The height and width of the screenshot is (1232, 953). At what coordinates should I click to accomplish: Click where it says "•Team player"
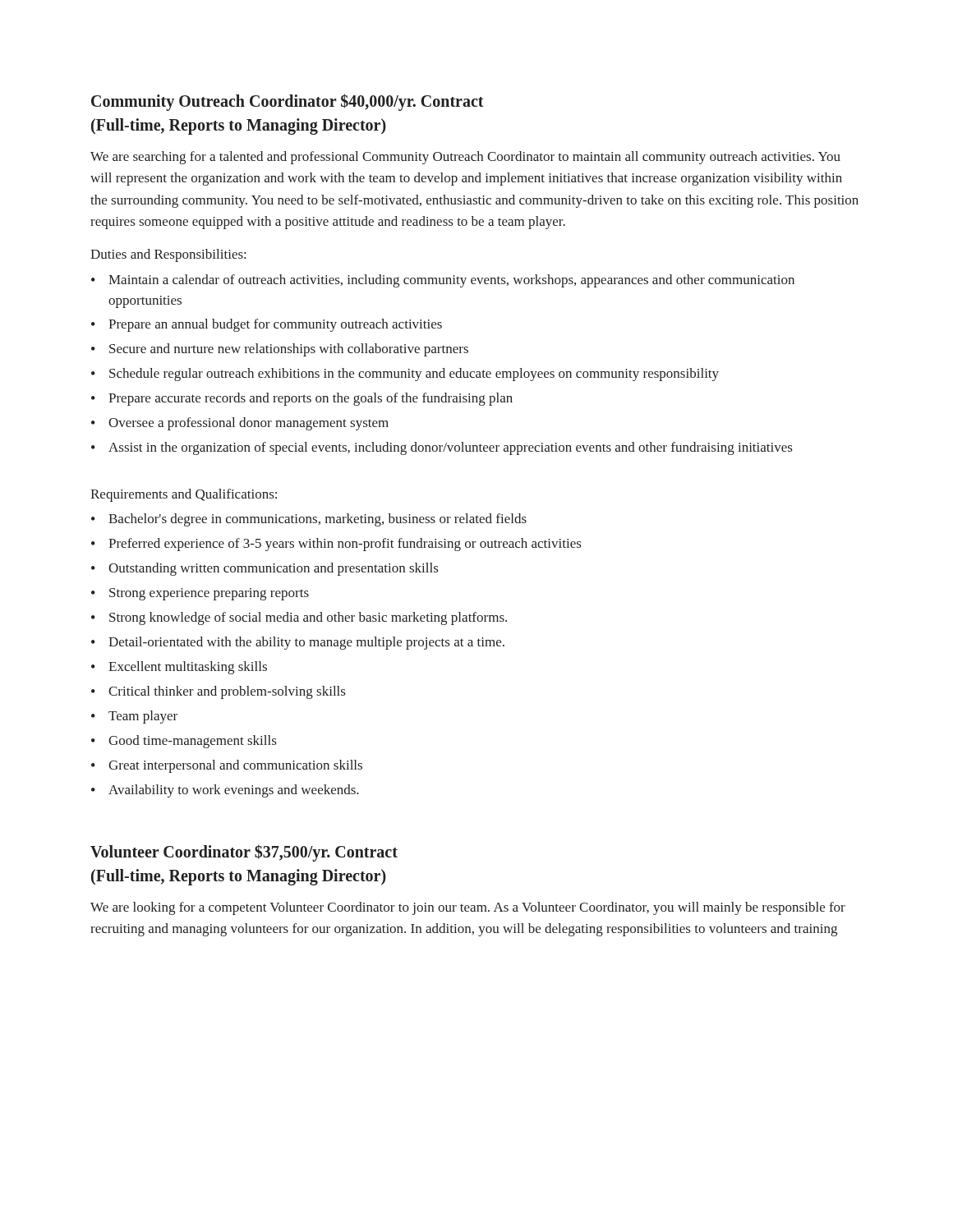(x=134, y=717)
